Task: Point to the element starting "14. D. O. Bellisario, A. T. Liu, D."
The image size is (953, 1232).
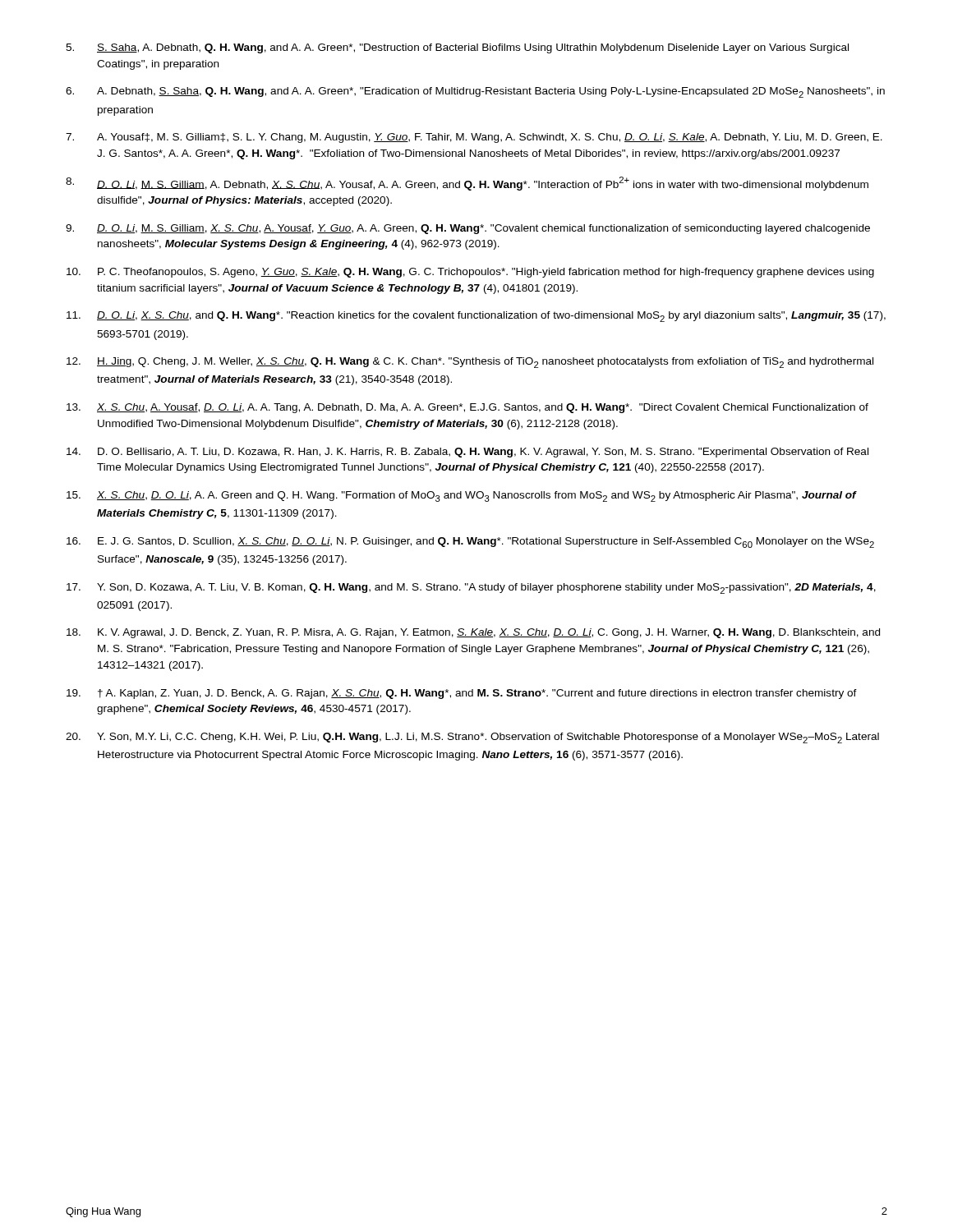Action: (476, 459)
